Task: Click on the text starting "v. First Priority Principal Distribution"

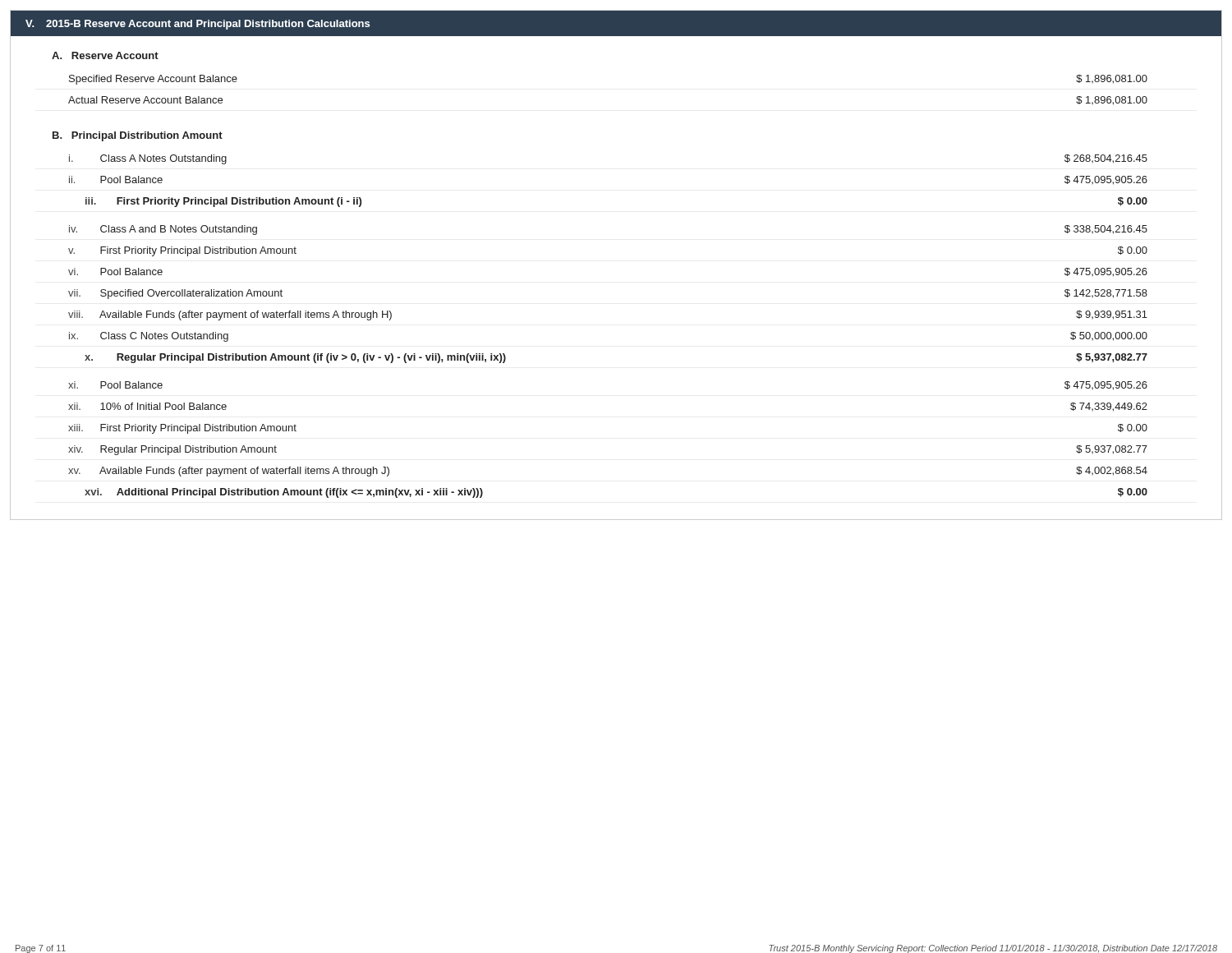Action: click(197, 251)
